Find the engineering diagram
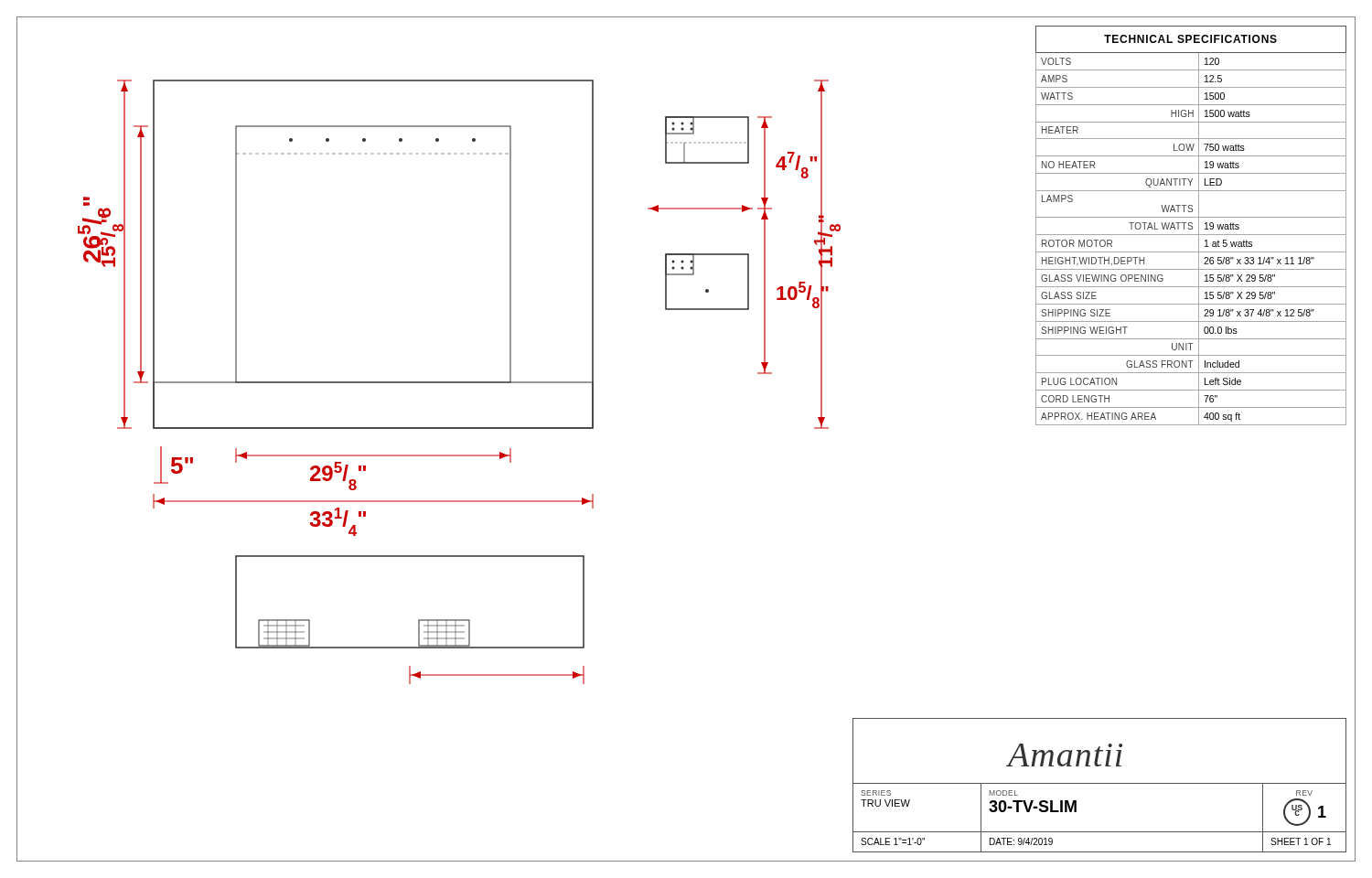1372x878 pixels. point(474,355)
